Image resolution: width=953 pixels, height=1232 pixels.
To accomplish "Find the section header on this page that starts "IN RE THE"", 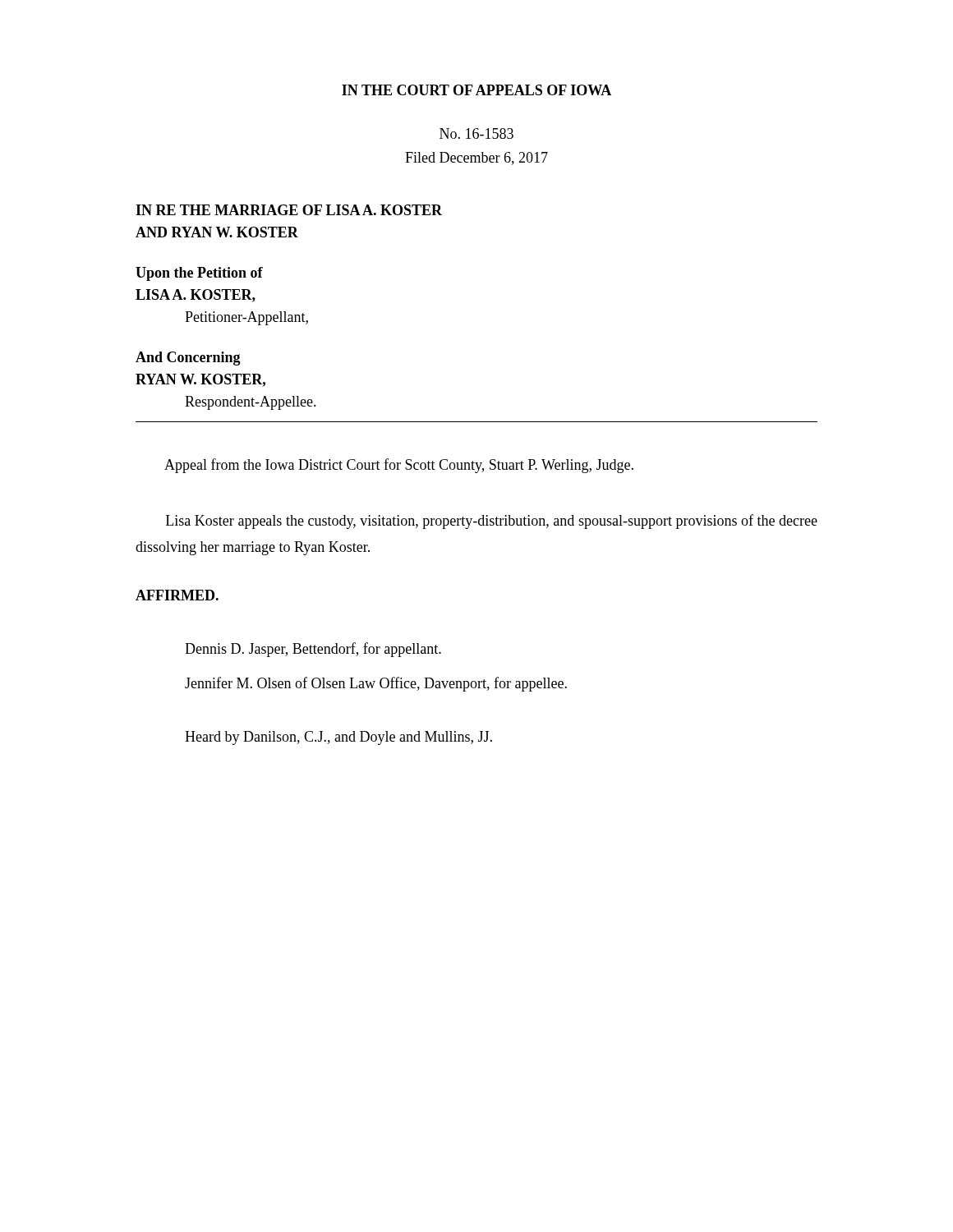I will click(x=289, y=221).
